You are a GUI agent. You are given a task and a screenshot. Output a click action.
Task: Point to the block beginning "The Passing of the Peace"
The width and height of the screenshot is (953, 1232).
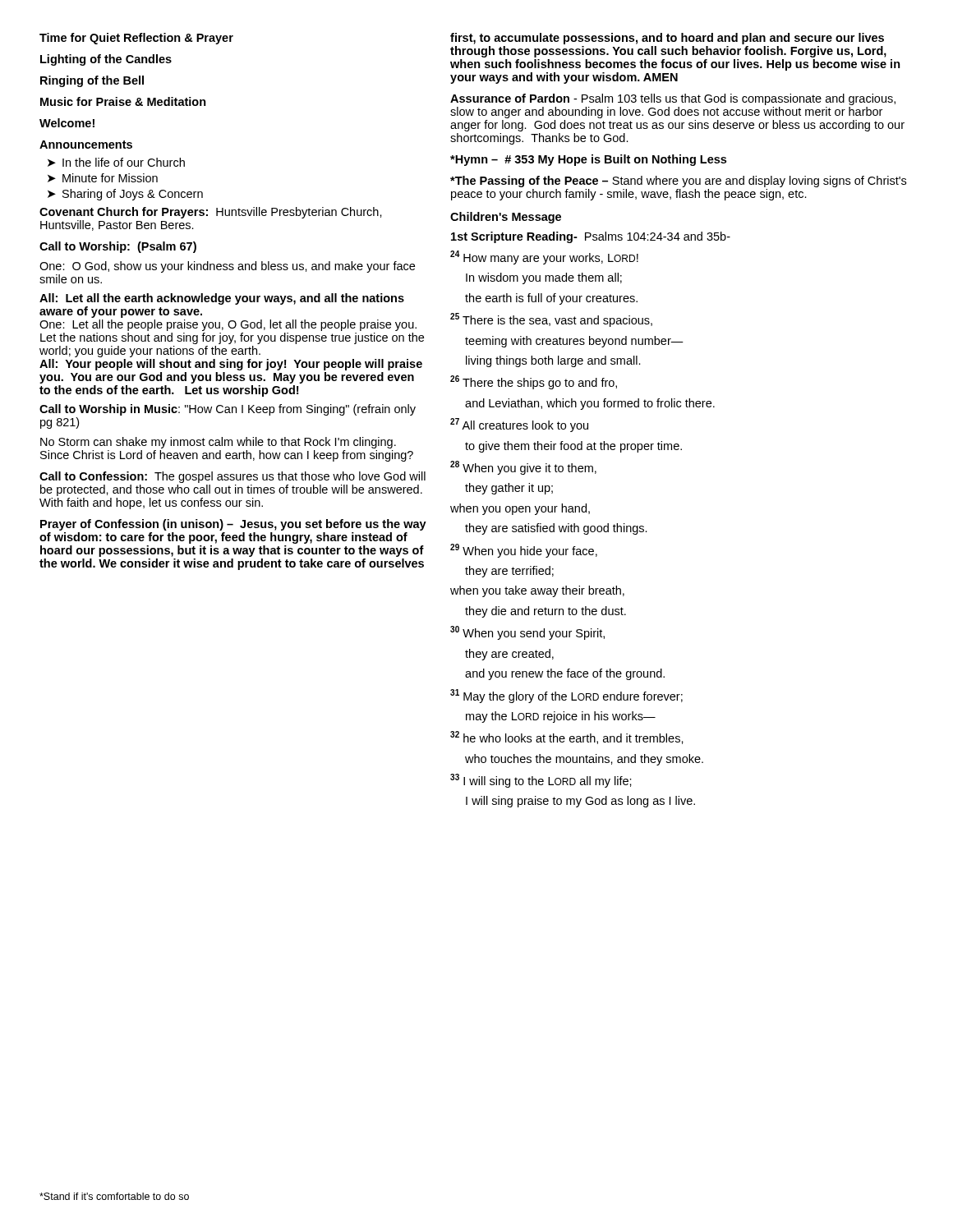pyautogui.click(x=679, y=187)
